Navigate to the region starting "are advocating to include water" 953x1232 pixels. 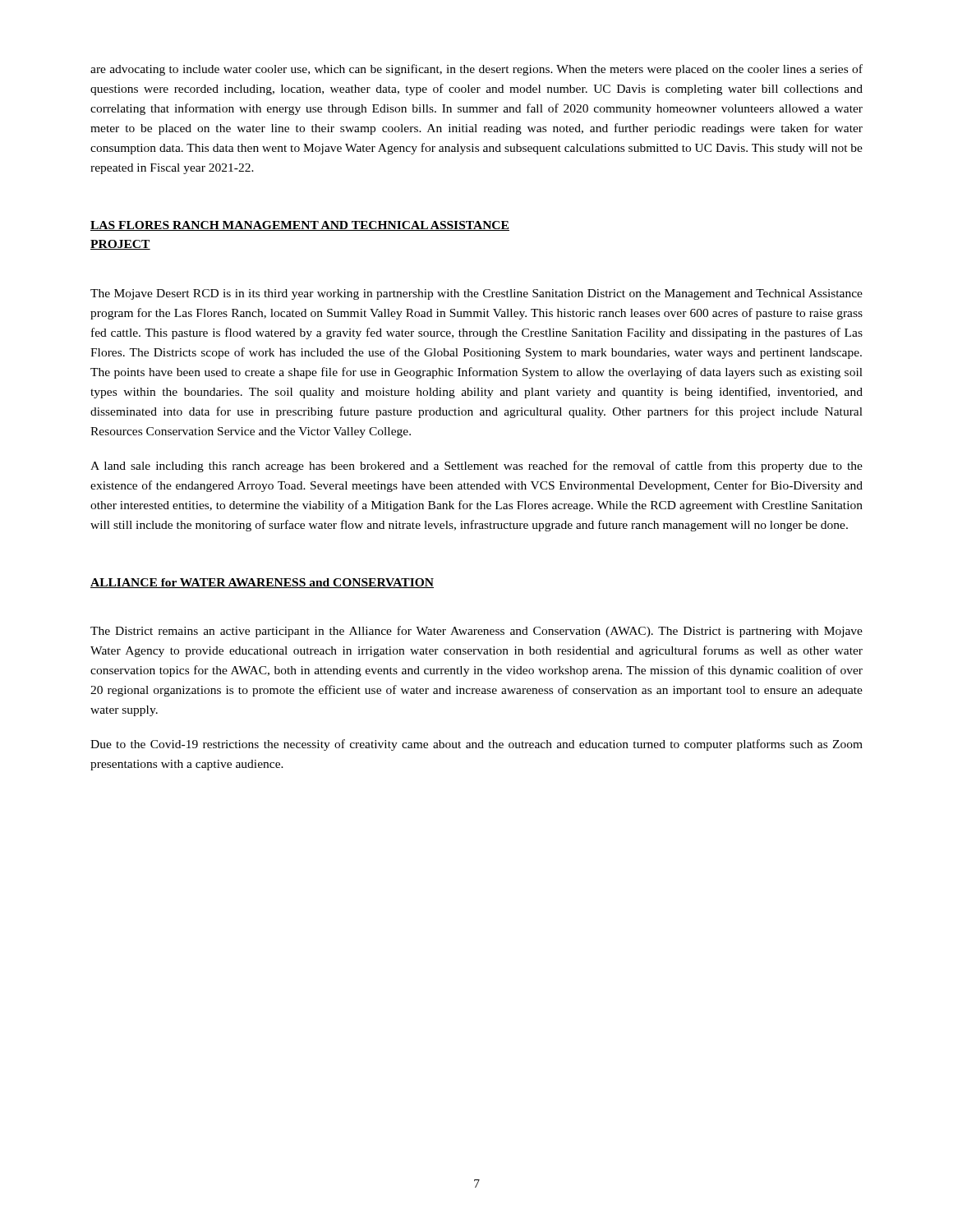click(x=476, y=118)
